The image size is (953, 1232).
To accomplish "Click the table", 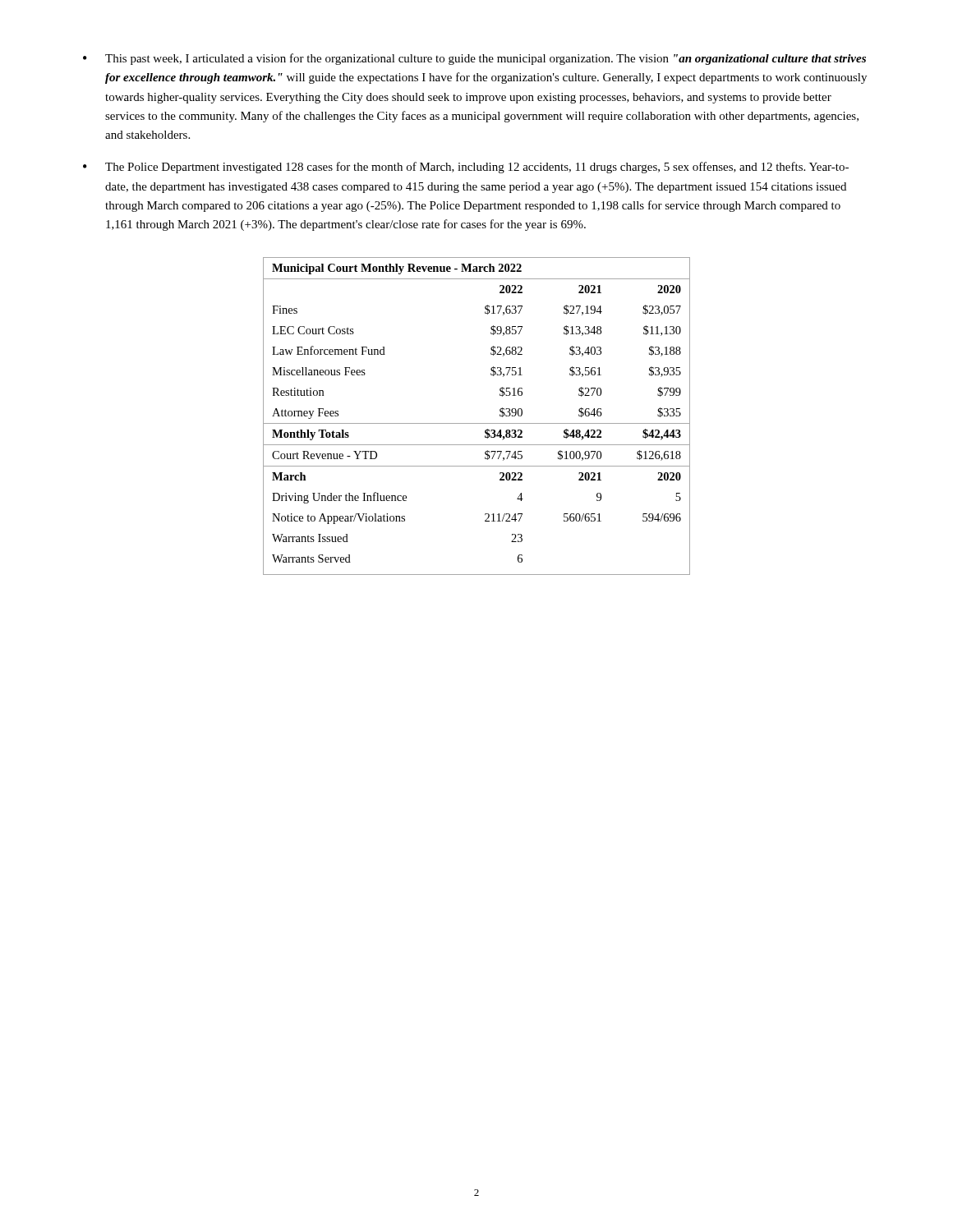I will [476, 416].
